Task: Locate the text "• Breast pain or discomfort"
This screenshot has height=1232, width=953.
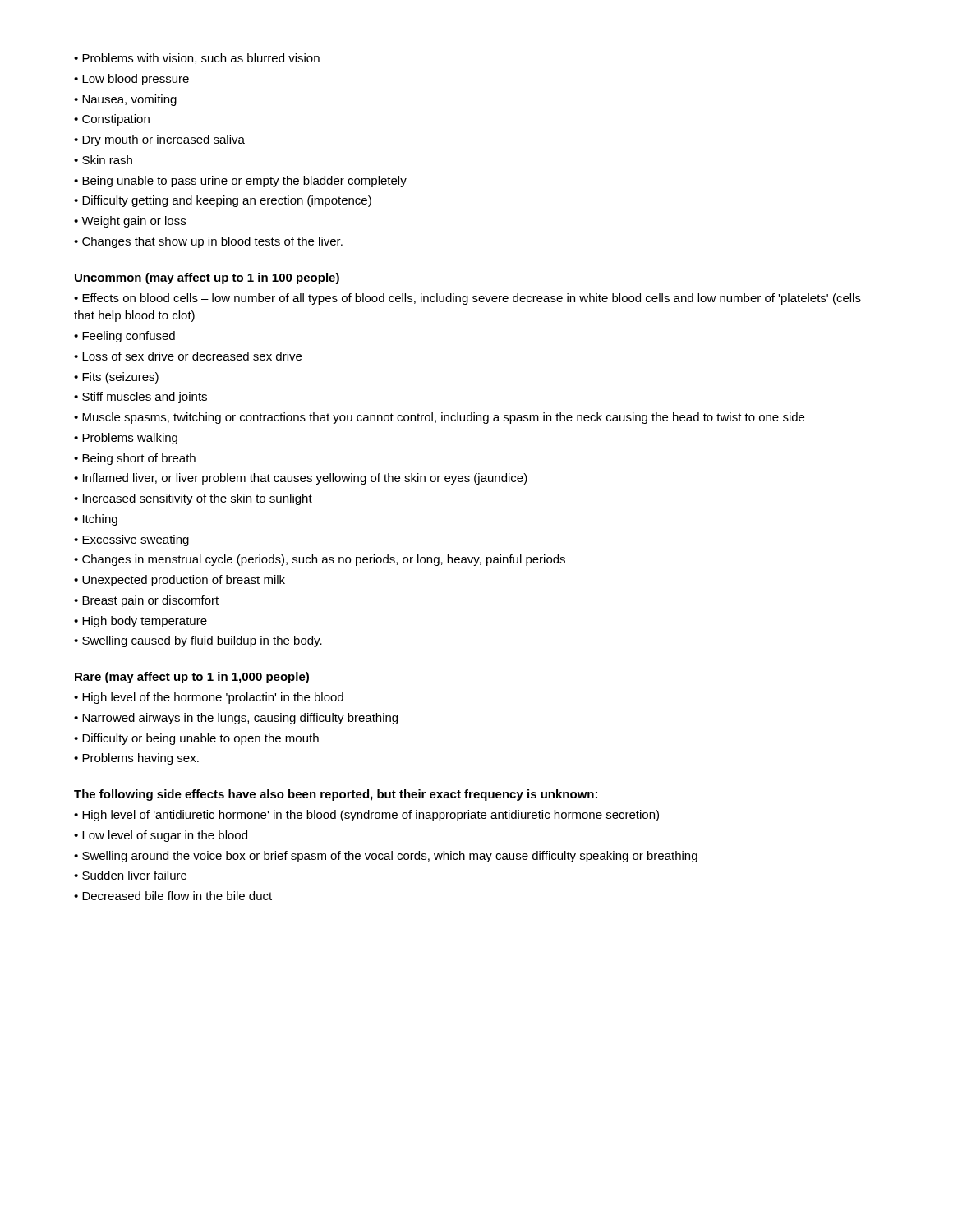Action: coord(146,600)
